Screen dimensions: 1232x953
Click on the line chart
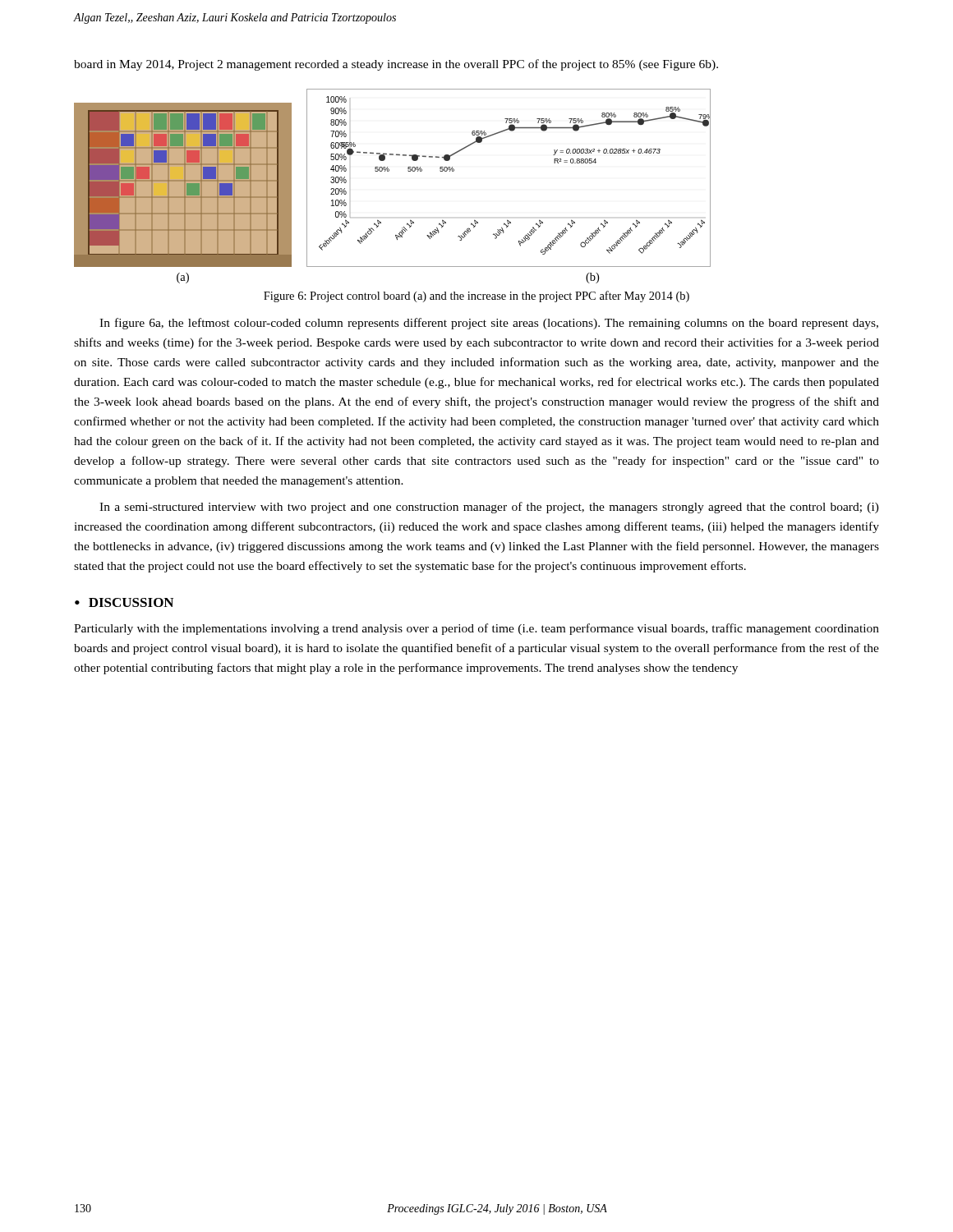[593, 186]
